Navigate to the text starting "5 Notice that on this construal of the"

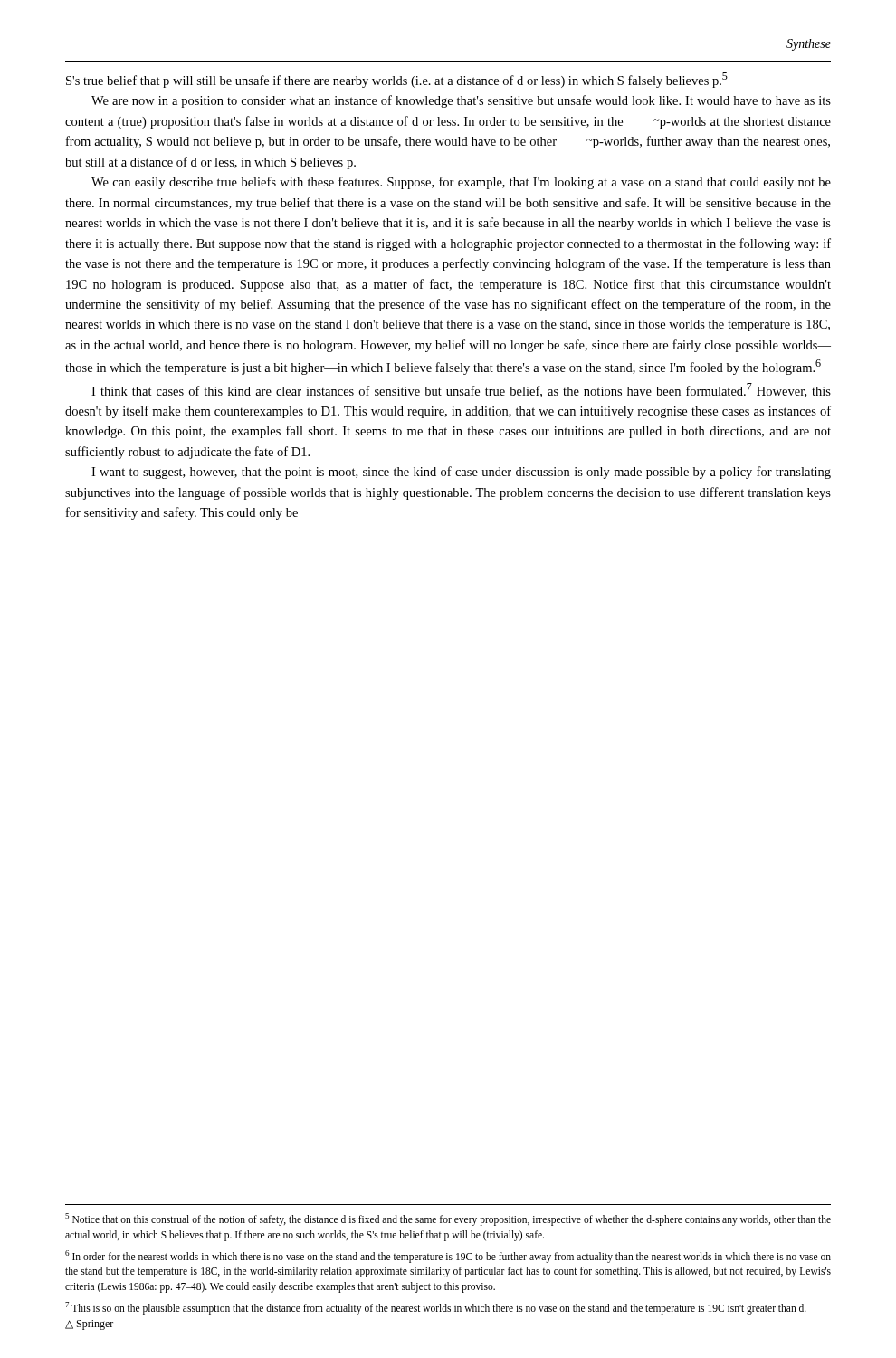pos(448,1226)
